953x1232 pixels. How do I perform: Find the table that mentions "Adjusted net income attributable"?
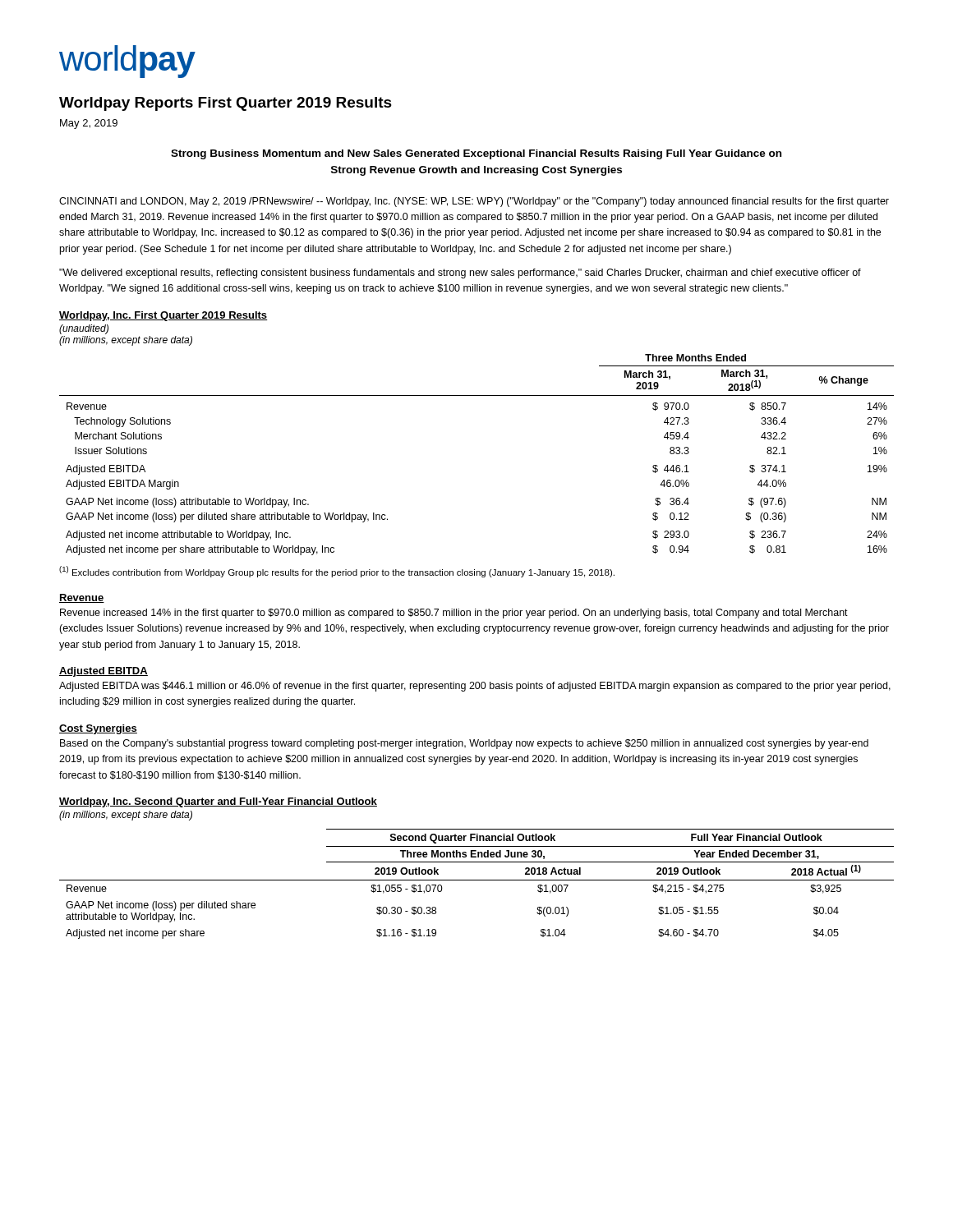[476, 454]
